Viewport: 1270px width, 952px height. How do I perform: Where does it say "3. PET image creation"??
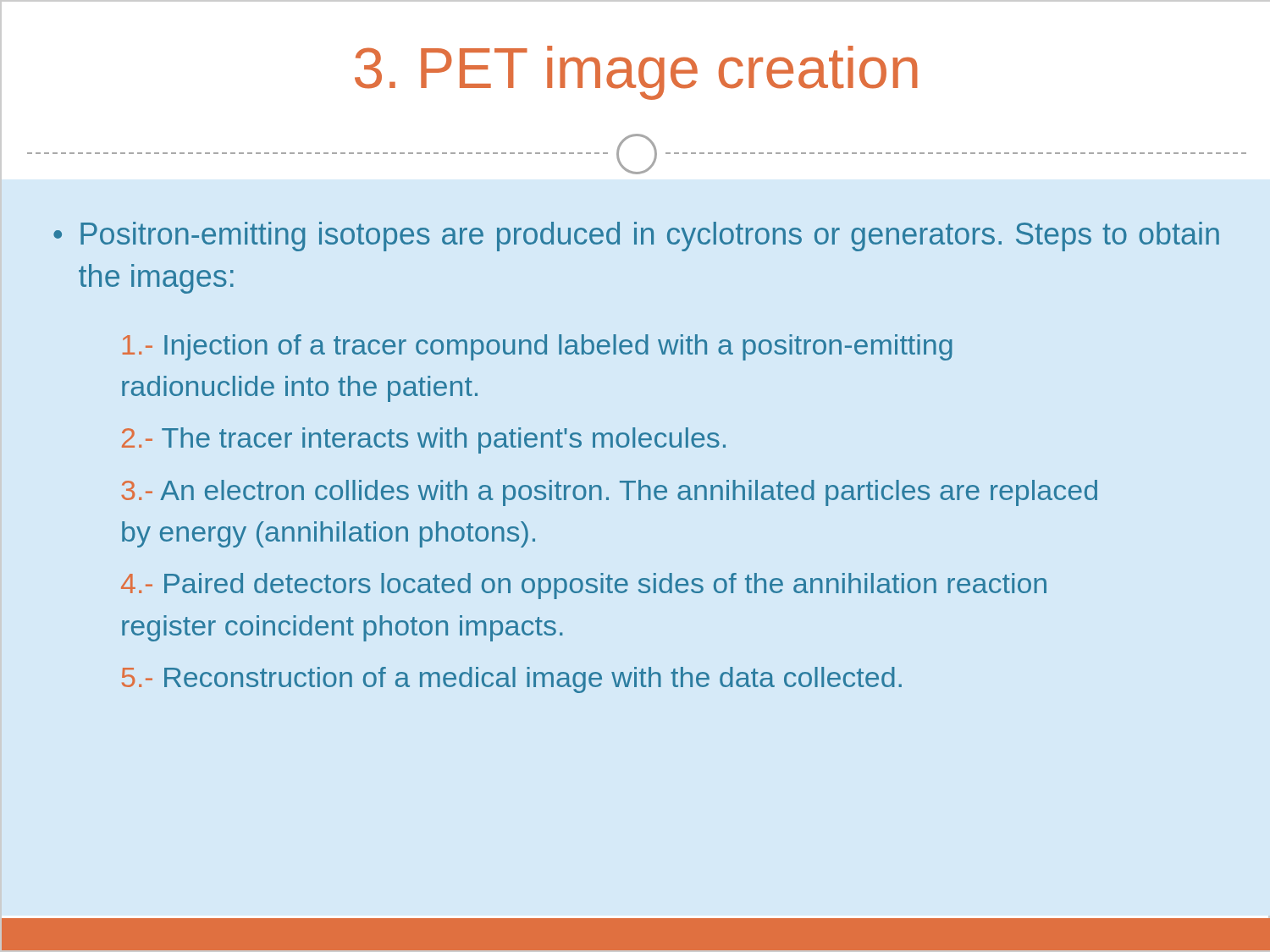click(x=637, y=67)
